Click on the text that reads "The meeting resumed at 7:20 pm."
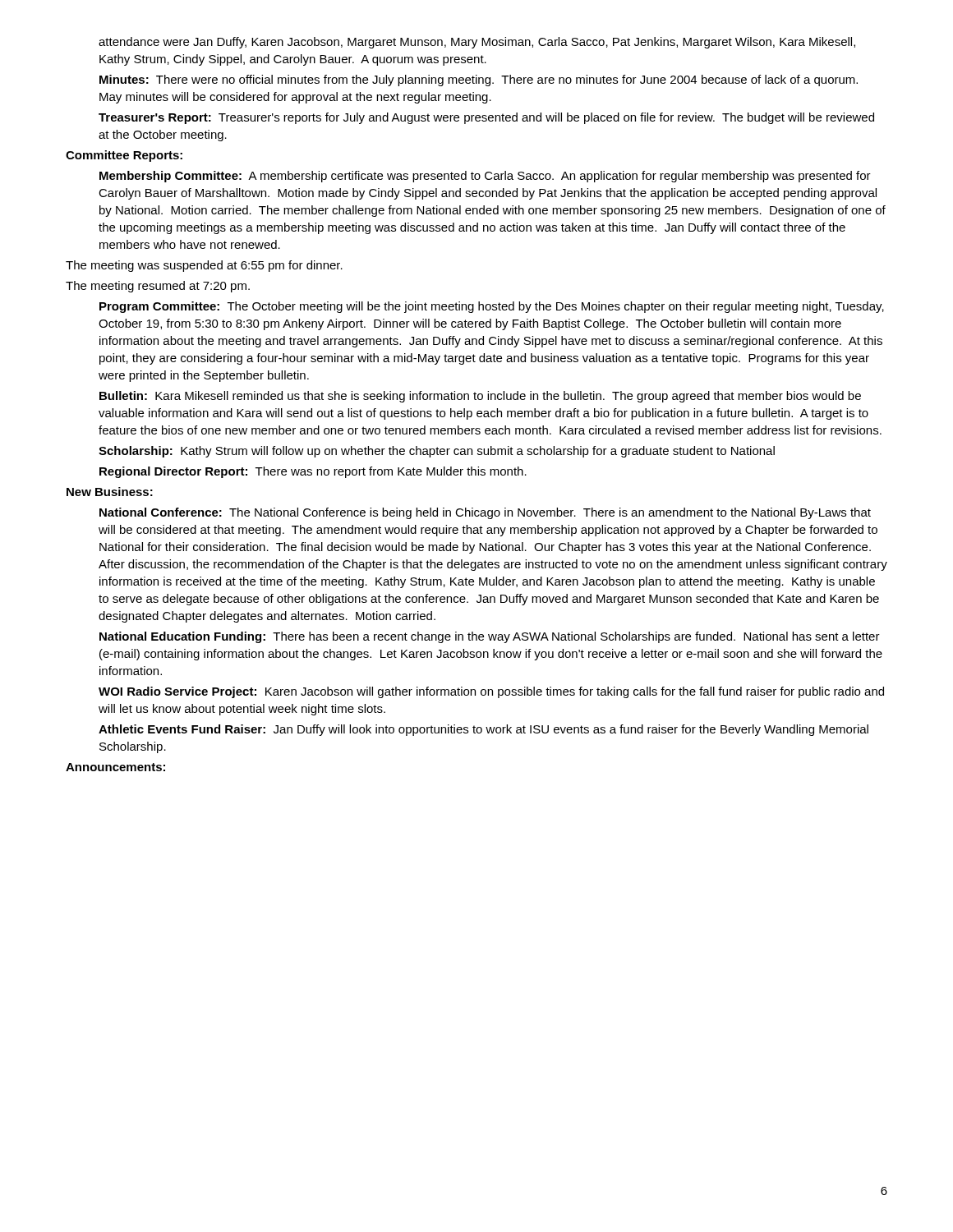 click(x=158, y=285)
